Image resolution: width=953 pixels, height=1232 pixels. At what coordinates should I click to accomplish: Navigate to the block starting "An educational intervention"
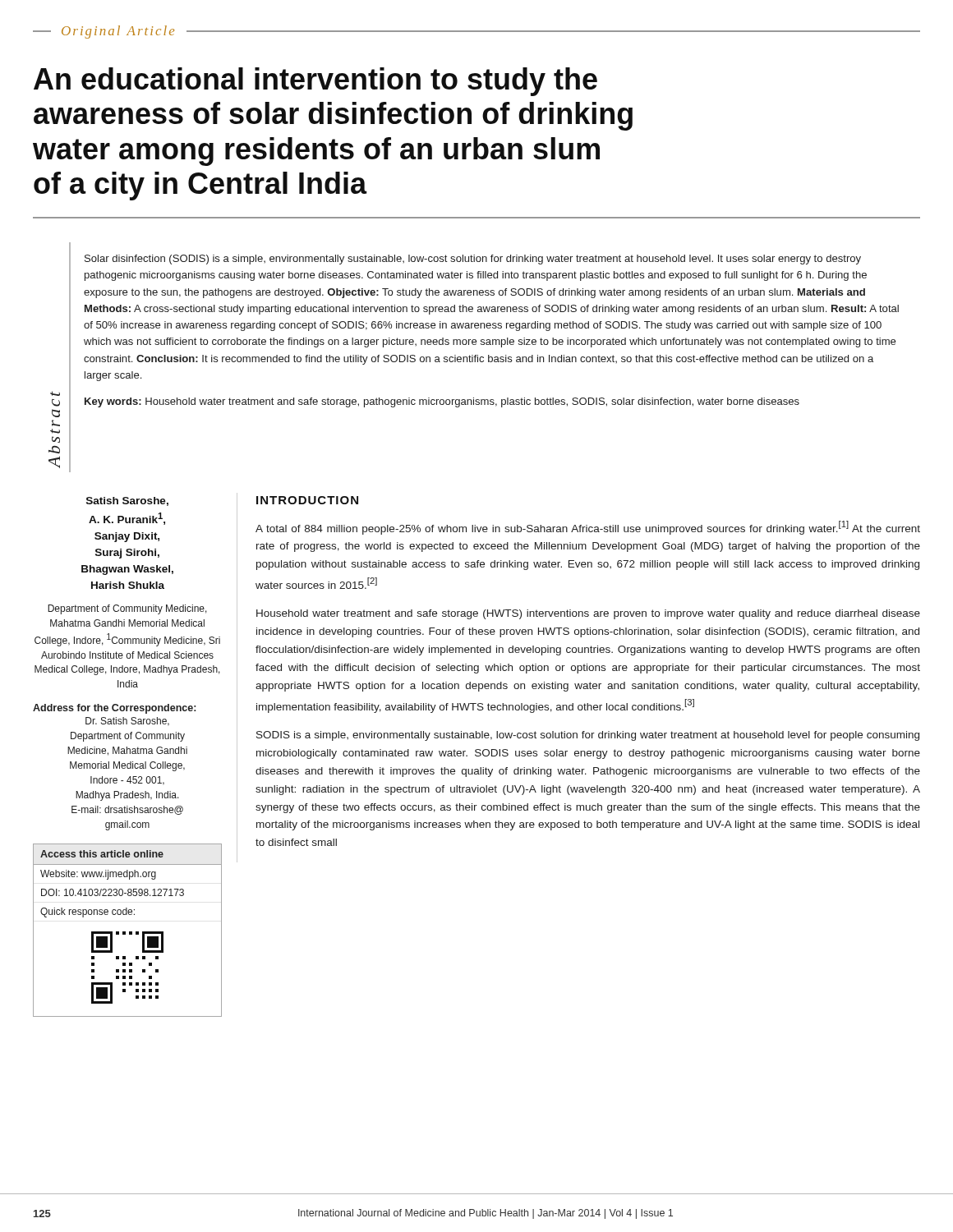coord(476,140)
